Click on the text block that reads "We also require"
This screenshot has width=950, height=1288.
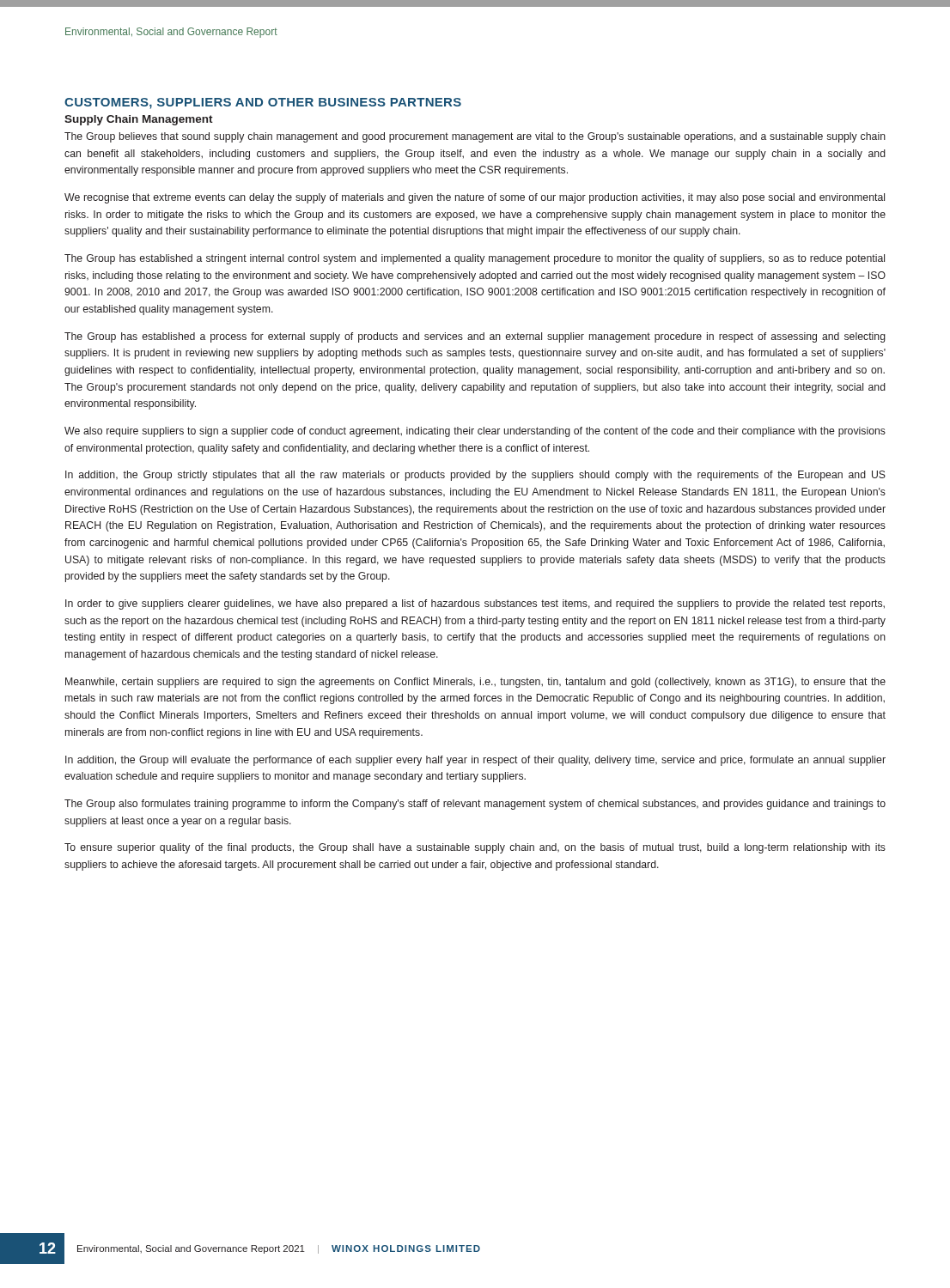point(475,440)
